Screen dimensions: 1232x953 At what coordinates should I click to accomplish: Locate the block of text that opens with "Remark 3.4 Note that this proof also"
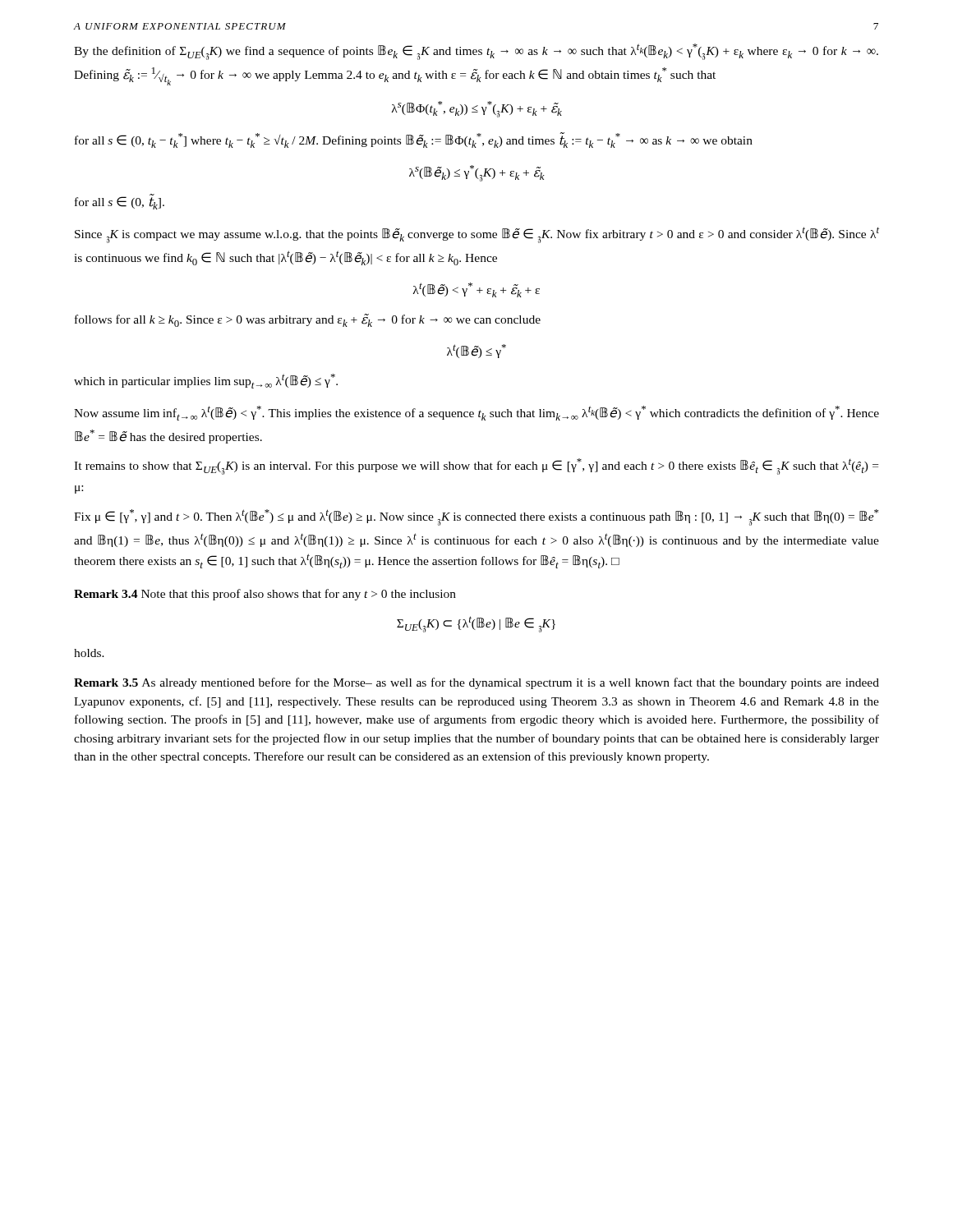tap(265, 594)
